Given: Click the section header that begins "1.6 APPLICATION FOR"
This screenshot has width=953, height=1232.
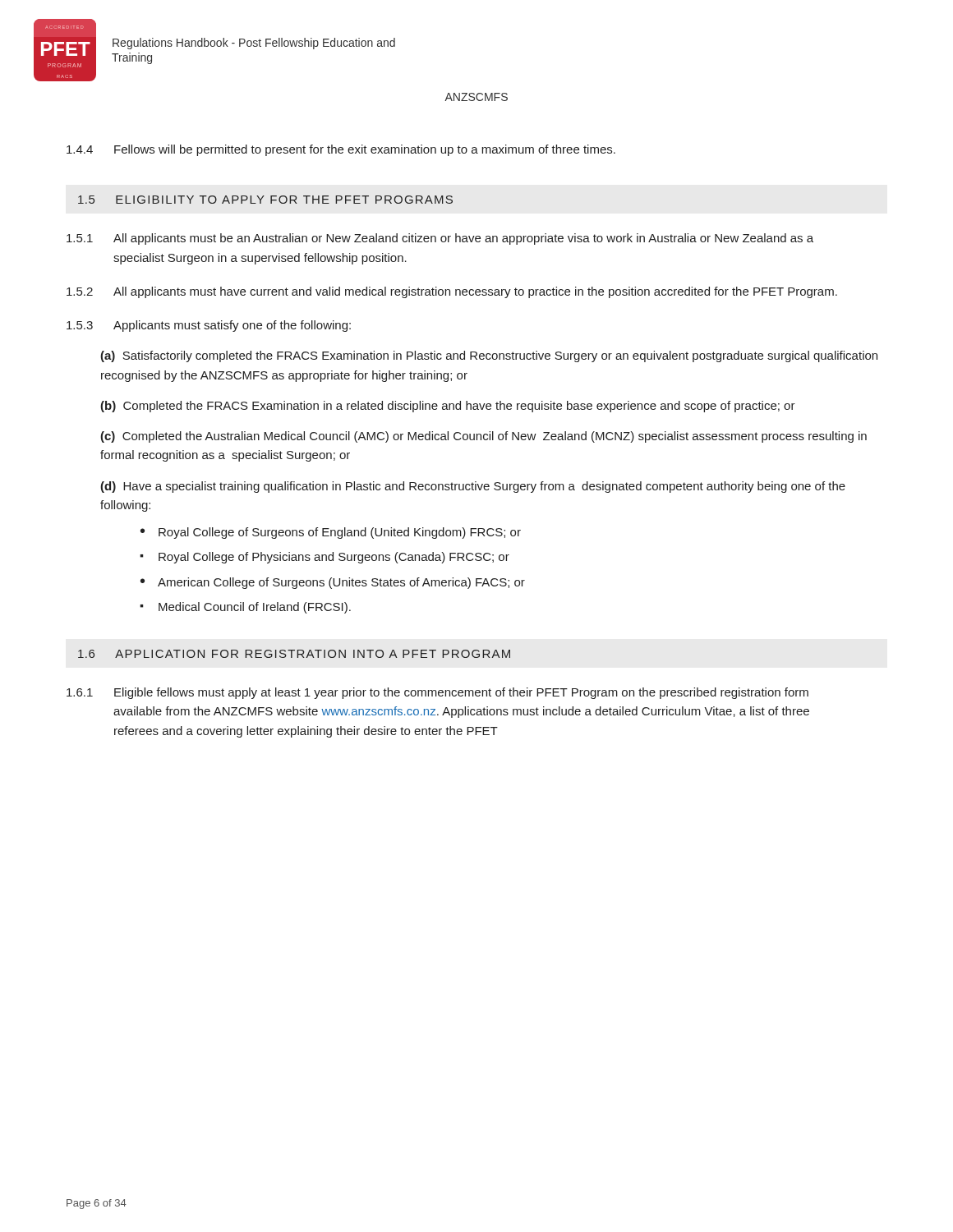Looking at the screenshot, I should 295,653.
